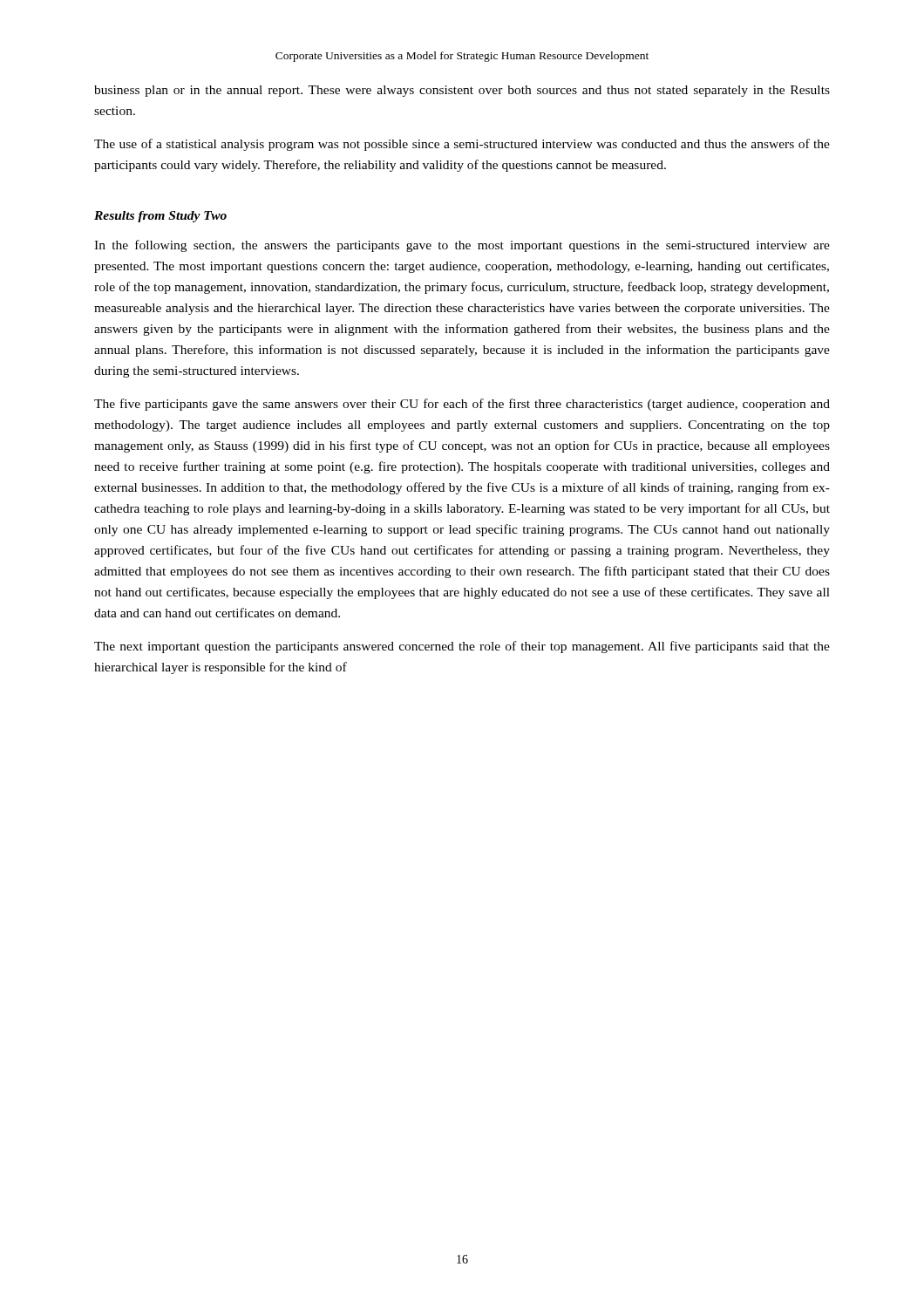Point to the block beginning "business plan or in the annual report."
This screenshot has width=924, height=1308.
462,100
